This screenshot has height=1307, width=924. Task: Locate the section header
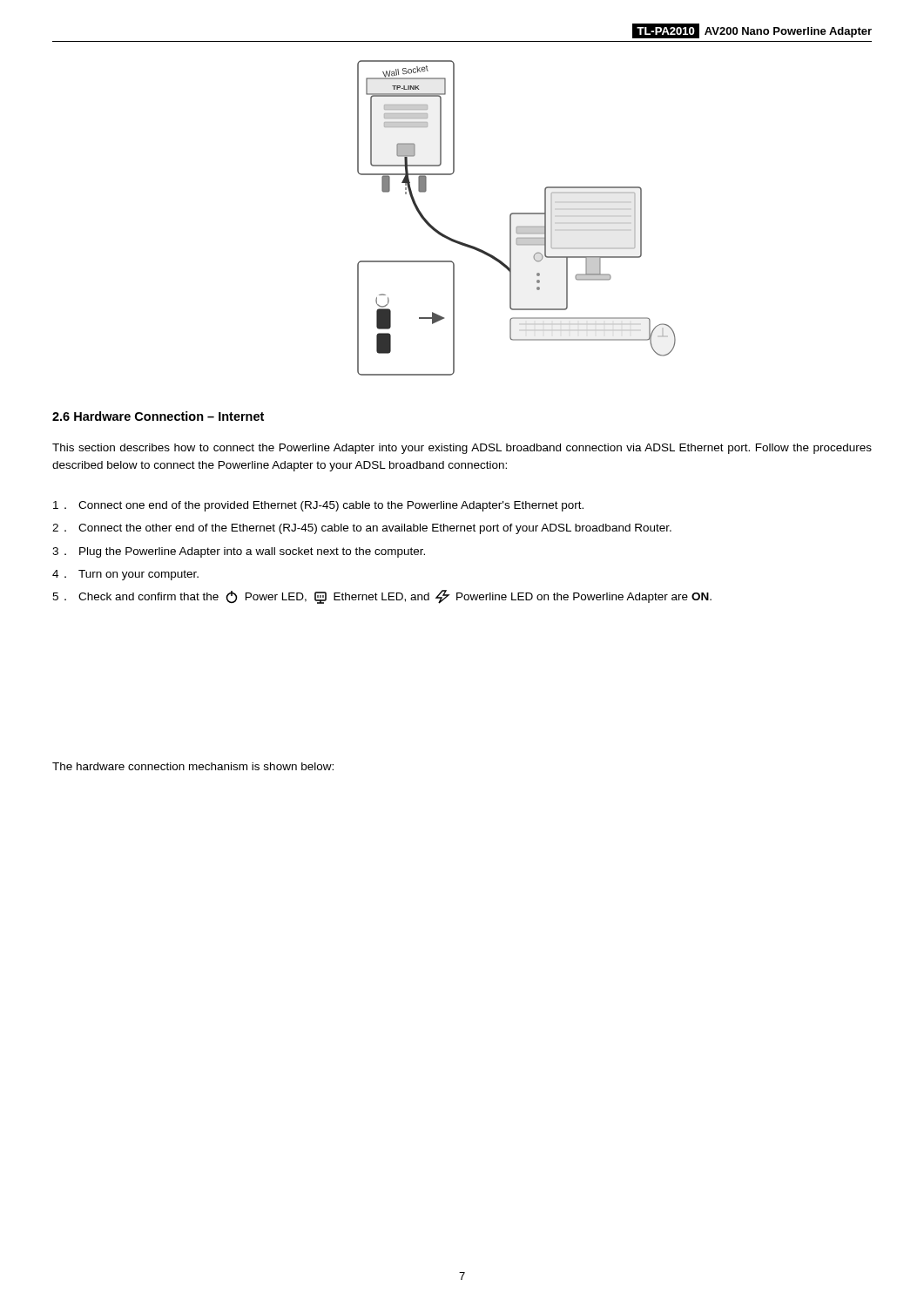click(x=158, y=416)
